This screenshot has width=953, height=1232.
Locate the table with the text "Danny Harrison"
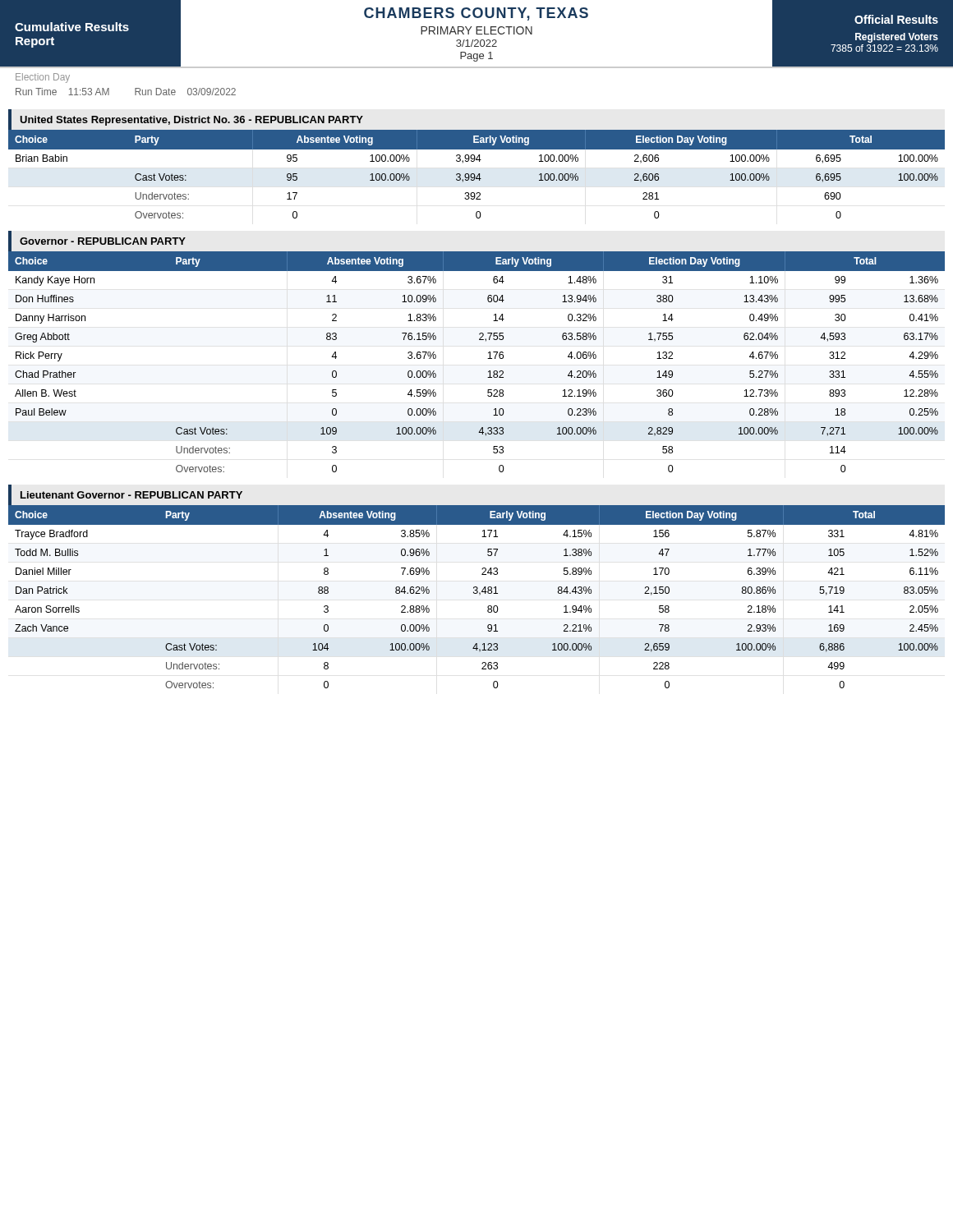click(x=476, y=365)
